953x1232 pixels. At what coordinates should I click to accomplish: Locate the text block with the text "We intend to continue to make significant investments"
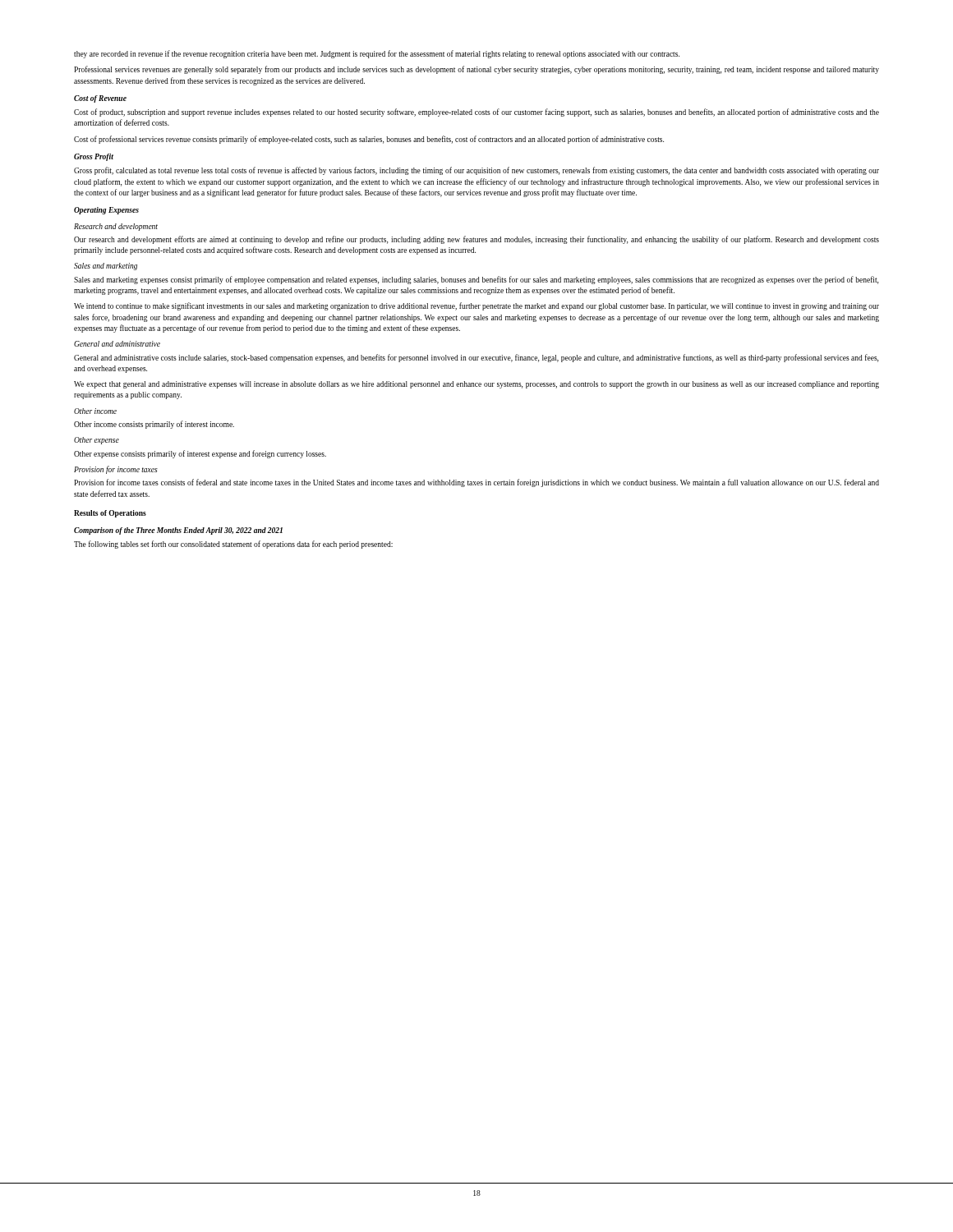click(476, 318)
